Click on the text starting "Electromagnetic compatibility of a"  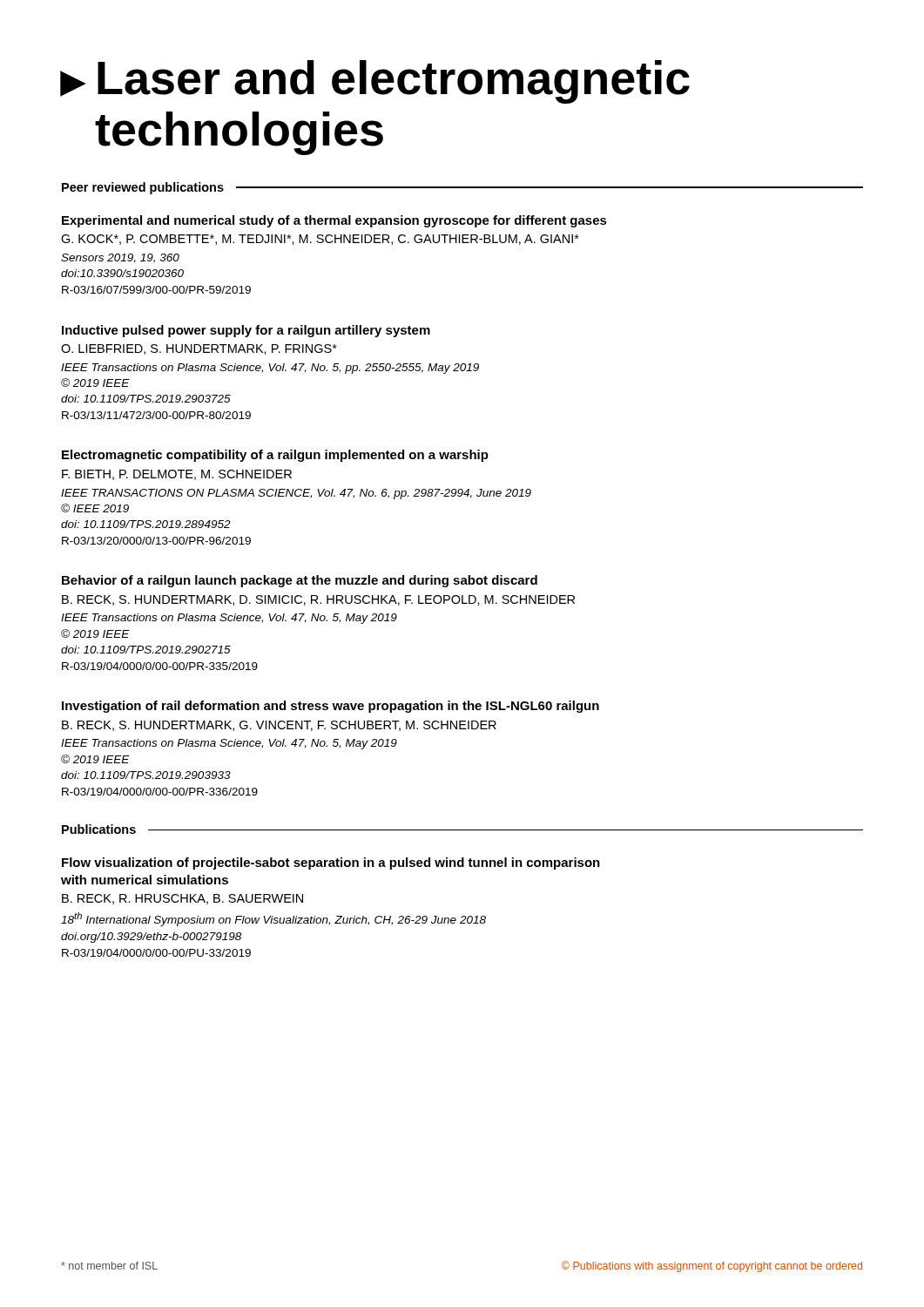coord(462,498)
